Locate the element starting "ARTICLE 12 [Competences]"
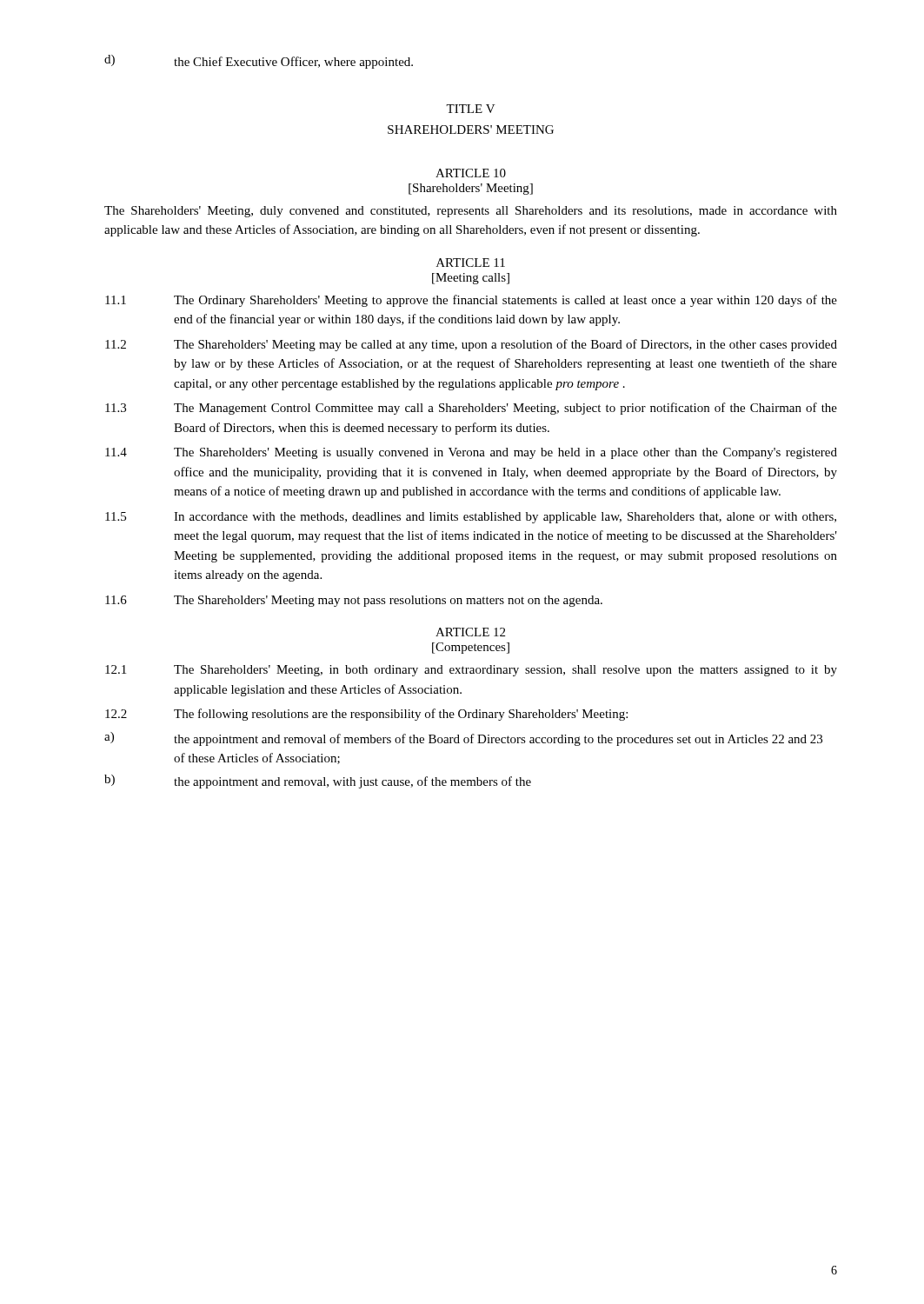 471,640
